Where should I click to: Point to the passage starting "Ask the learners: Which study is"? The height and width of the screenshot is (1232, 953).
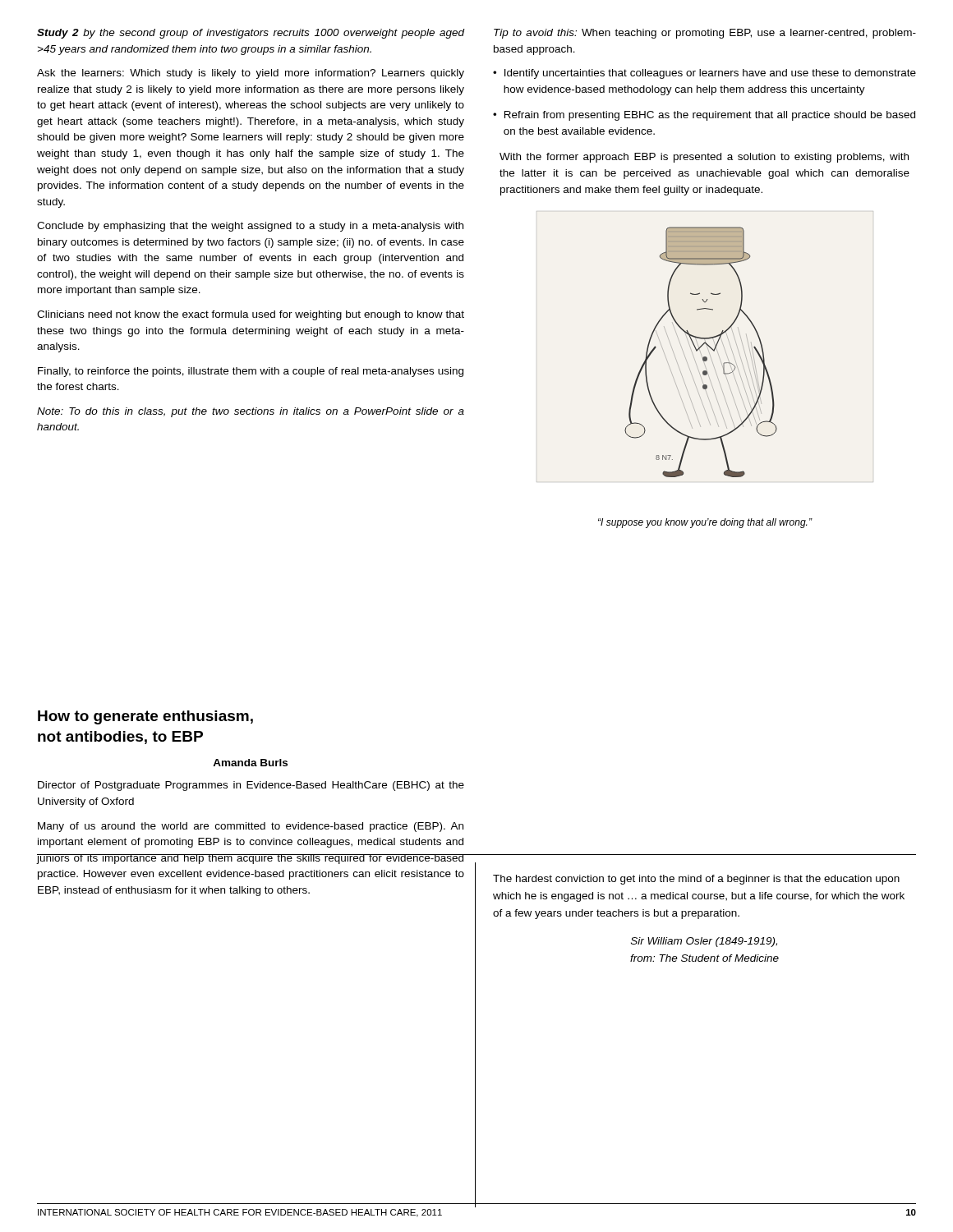tap(251, 137)
